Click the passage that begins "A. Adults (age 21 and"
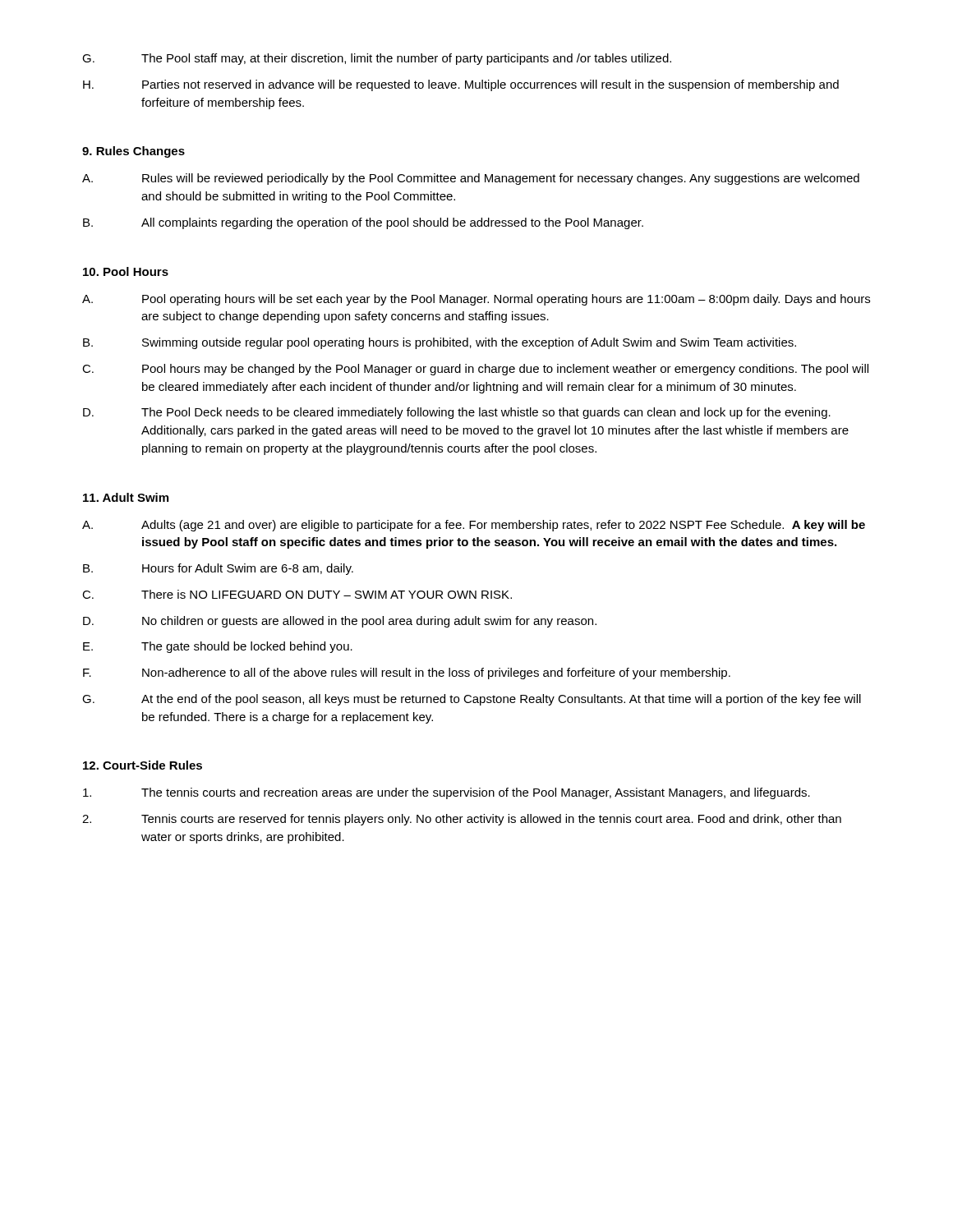 point(476,533)
